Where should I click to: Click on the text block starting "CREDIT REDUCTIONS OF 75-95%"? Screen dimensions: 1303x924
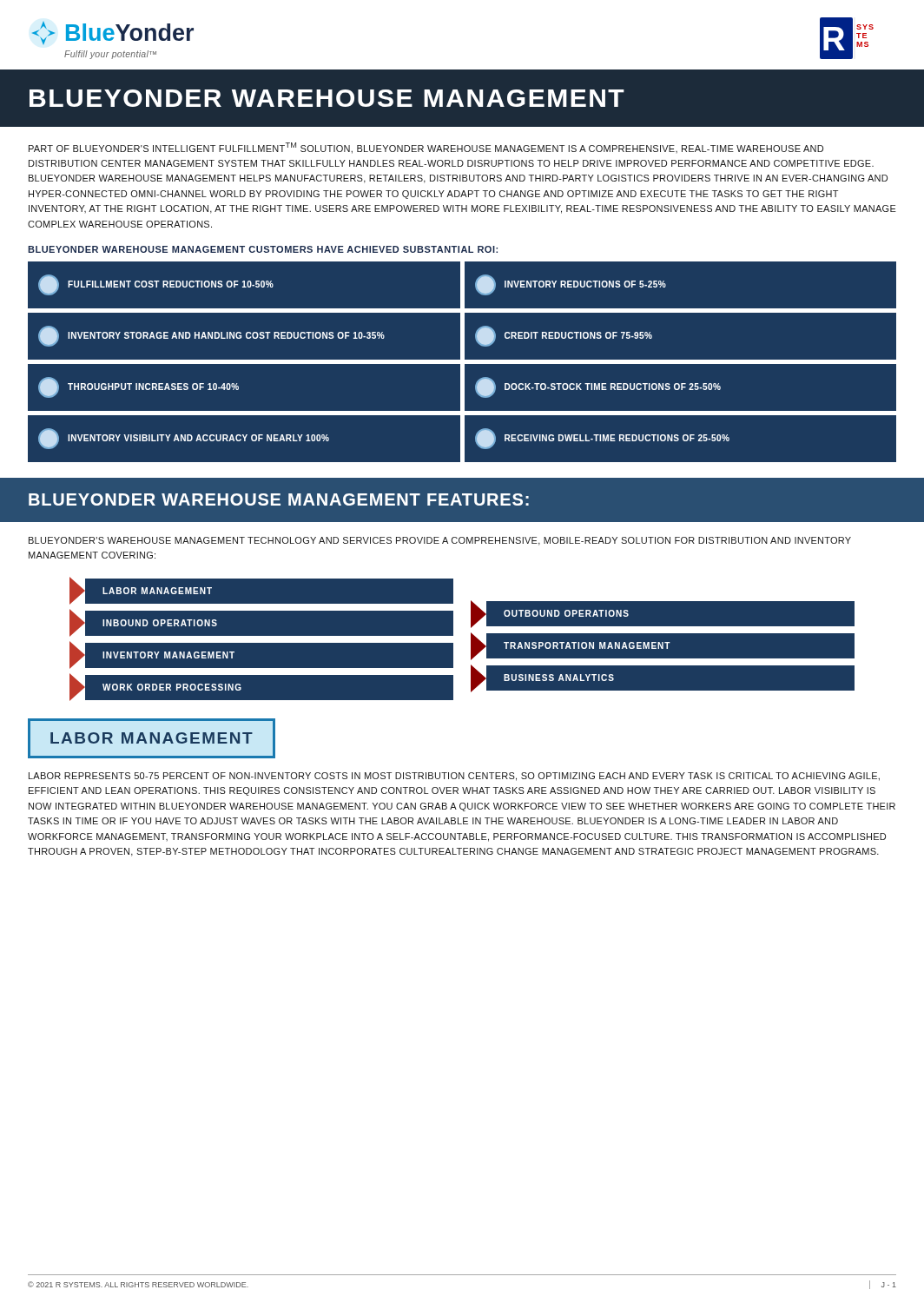564,336
